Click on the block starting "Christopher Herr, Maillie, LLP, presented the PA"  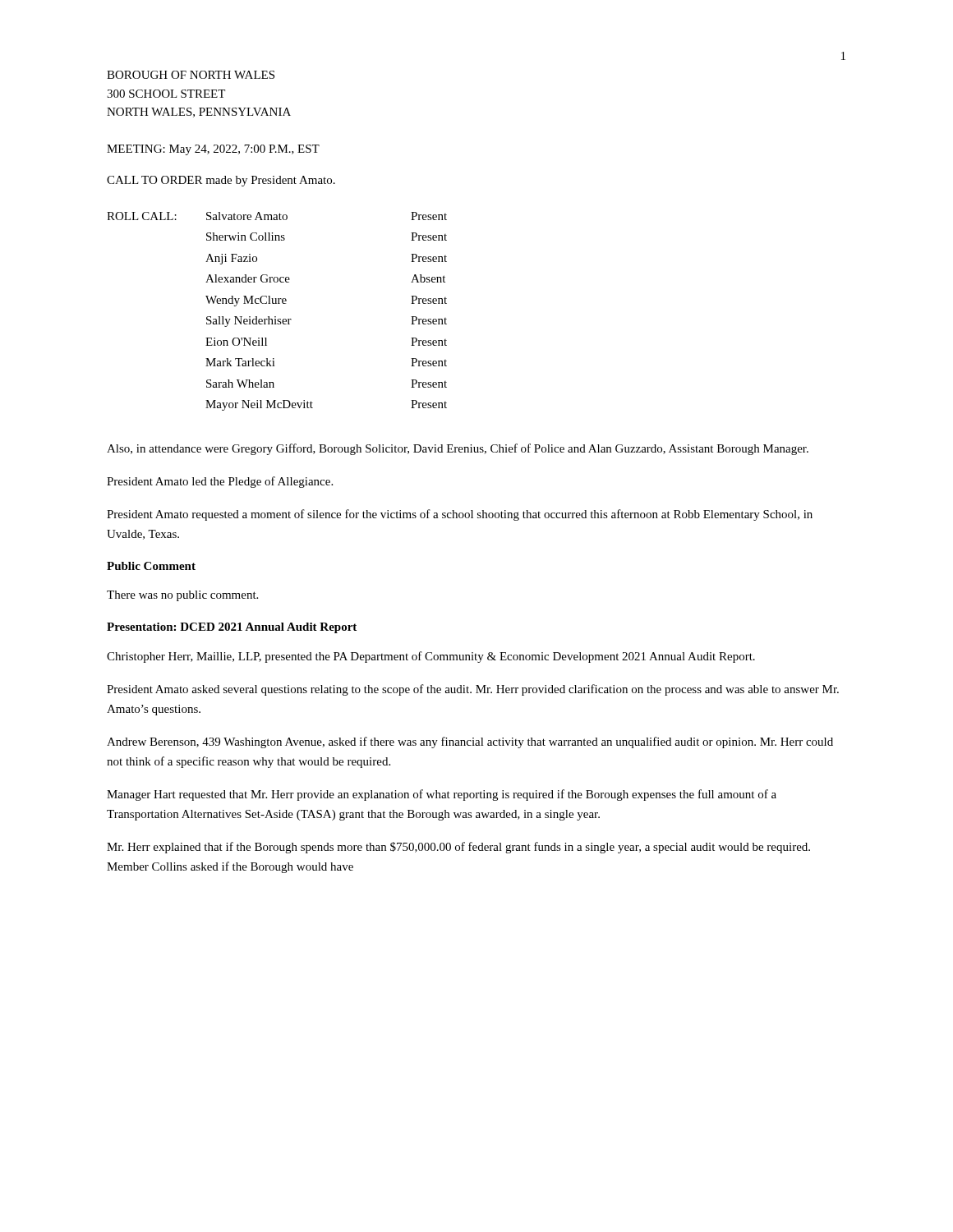tap(431, 656)
